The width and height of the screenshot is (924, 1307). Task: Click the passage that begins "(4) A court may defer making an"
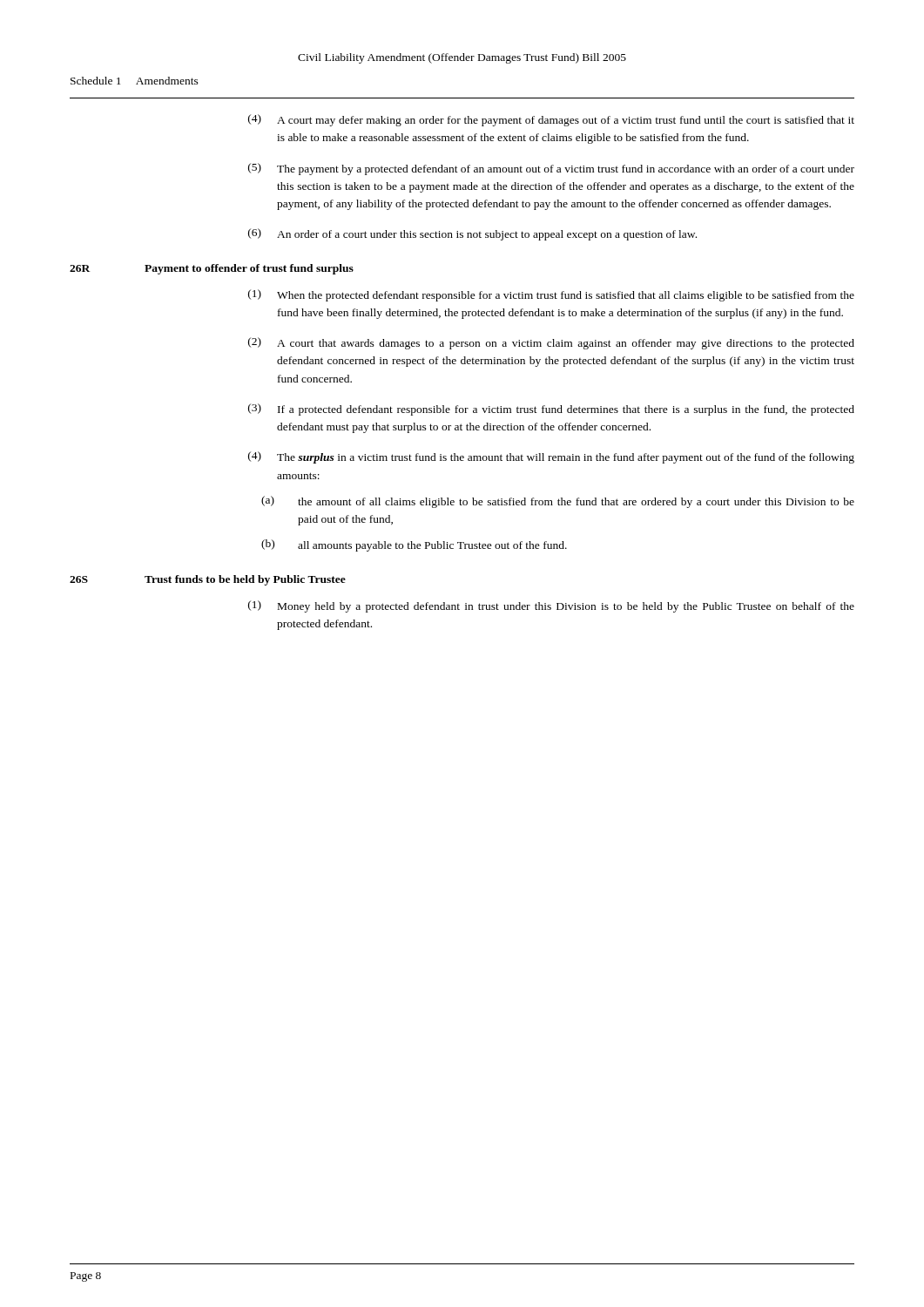coord(462,129)
